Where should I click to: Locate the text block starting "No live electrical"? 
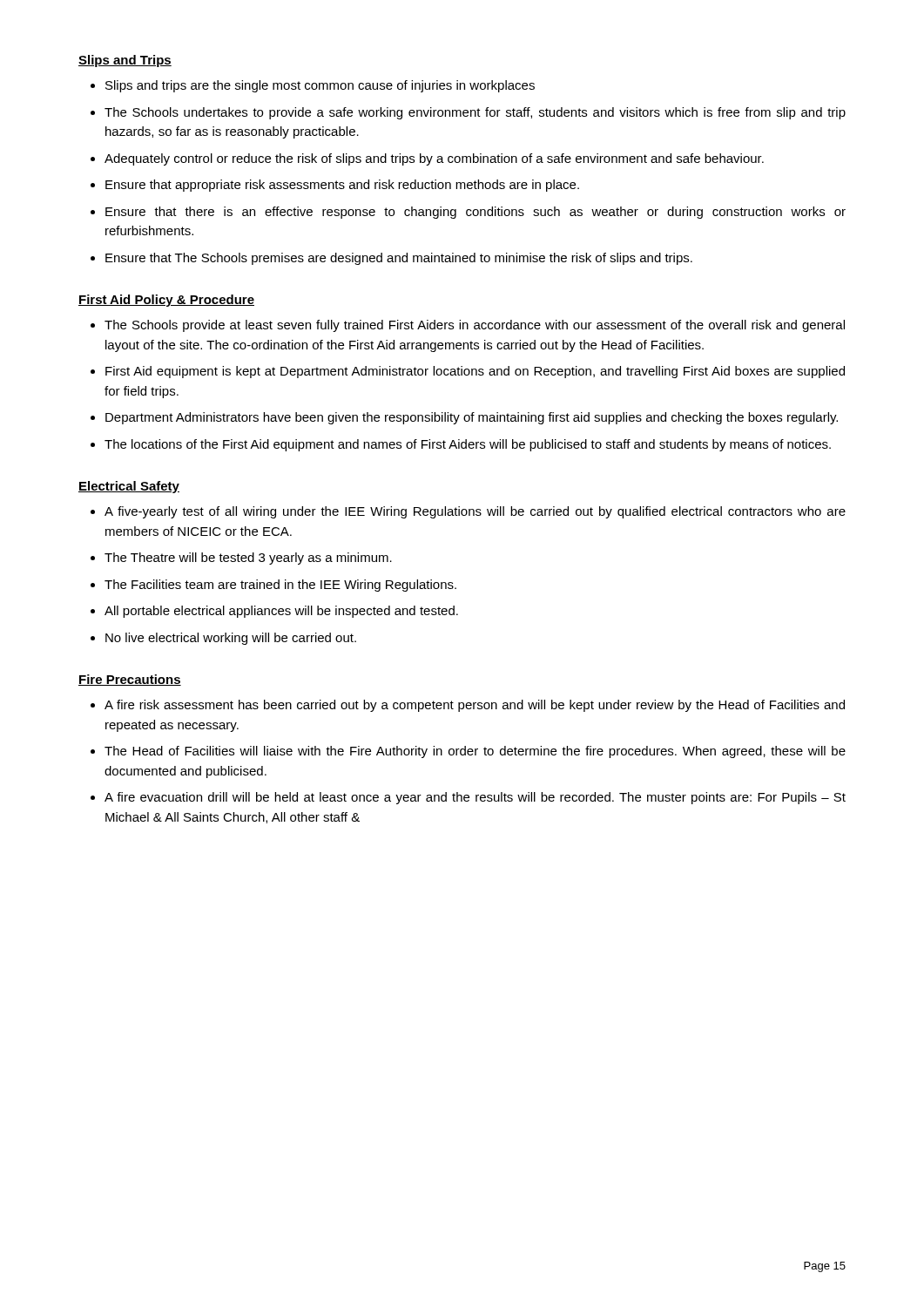click(231, 637)
